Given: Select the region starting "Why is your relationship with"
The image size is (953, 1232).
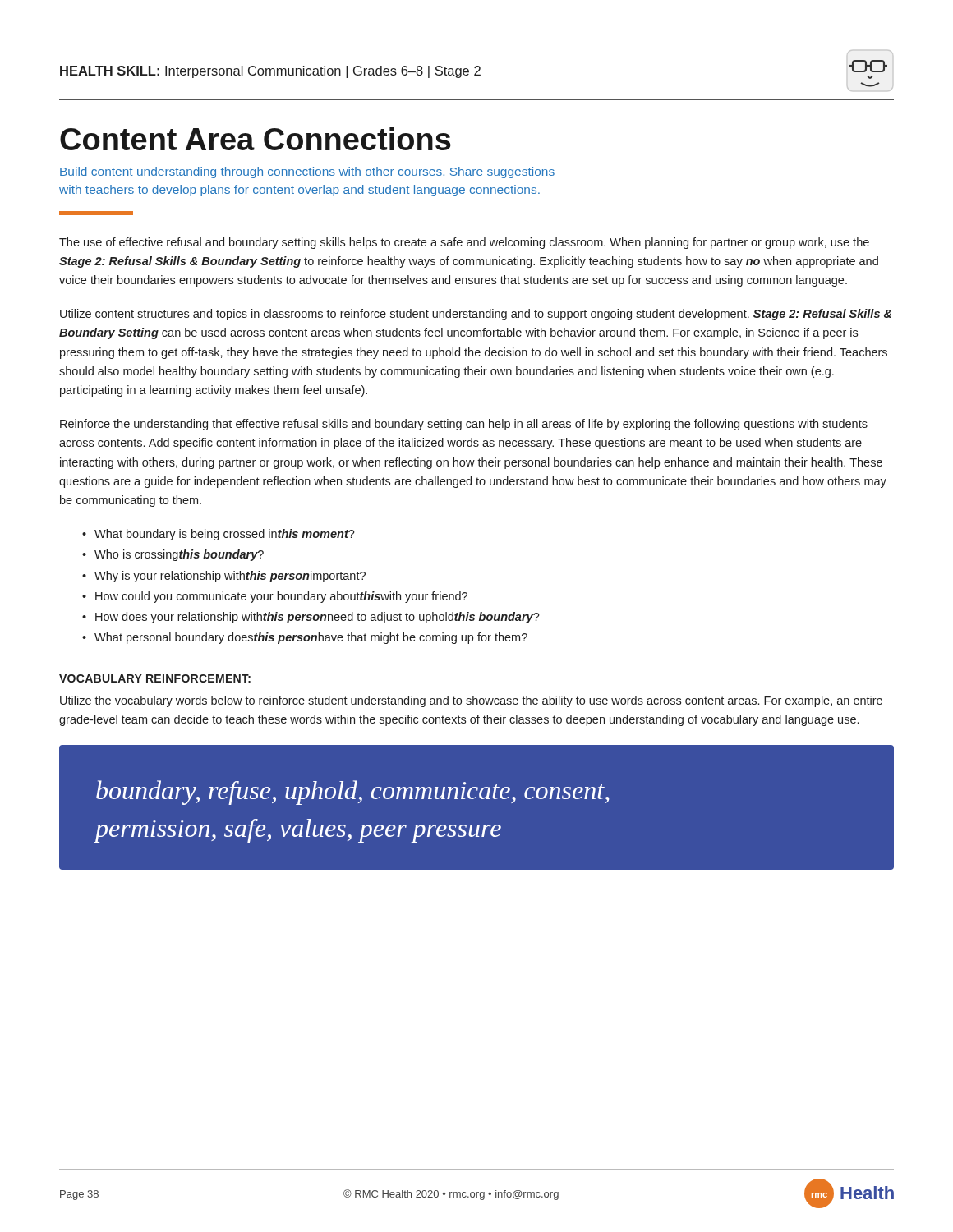Looking at the screenshot, I should [230, 576].
